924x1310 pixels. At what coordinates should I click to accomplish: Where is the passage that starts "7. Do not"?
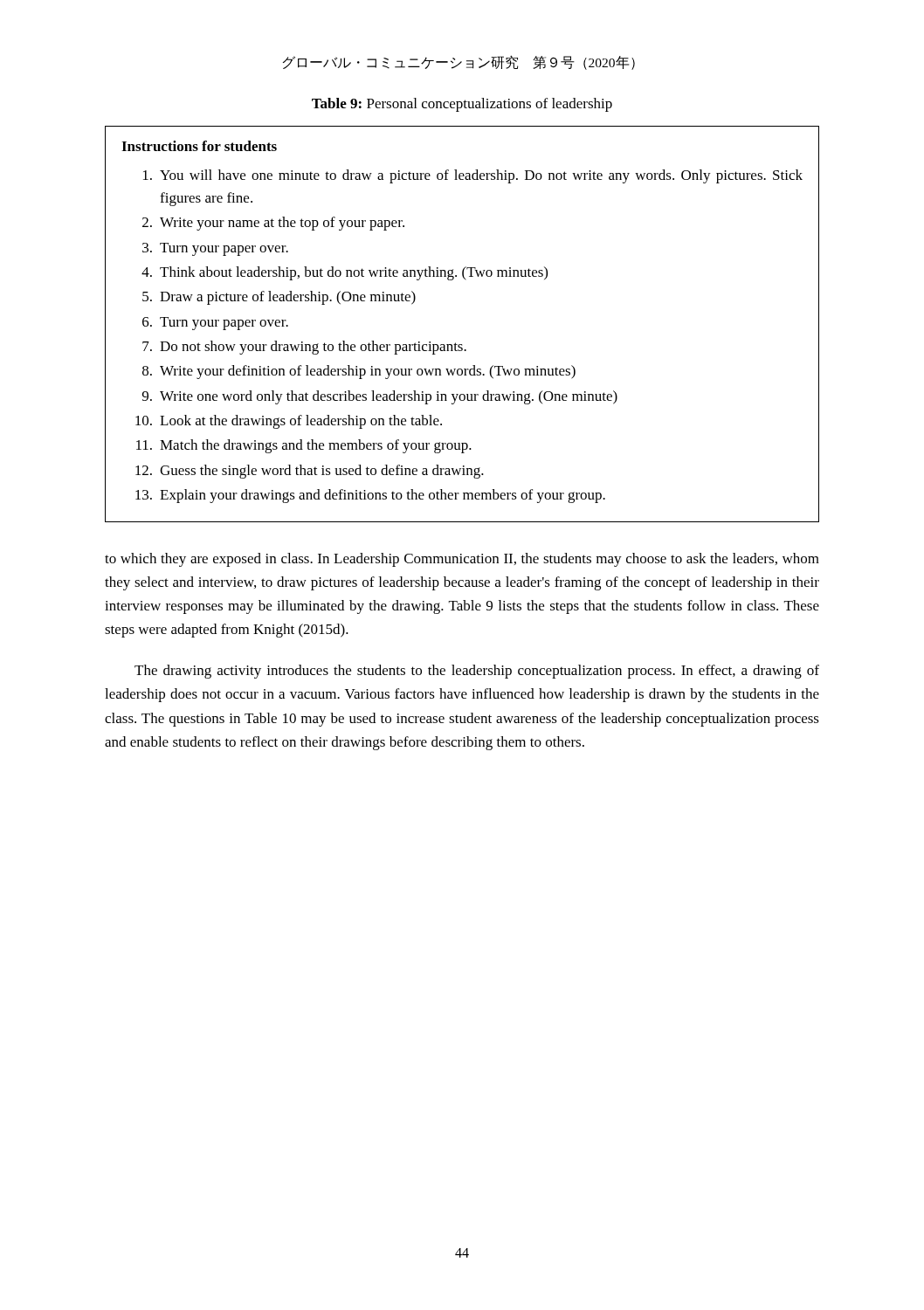click(x=462, y=347)
